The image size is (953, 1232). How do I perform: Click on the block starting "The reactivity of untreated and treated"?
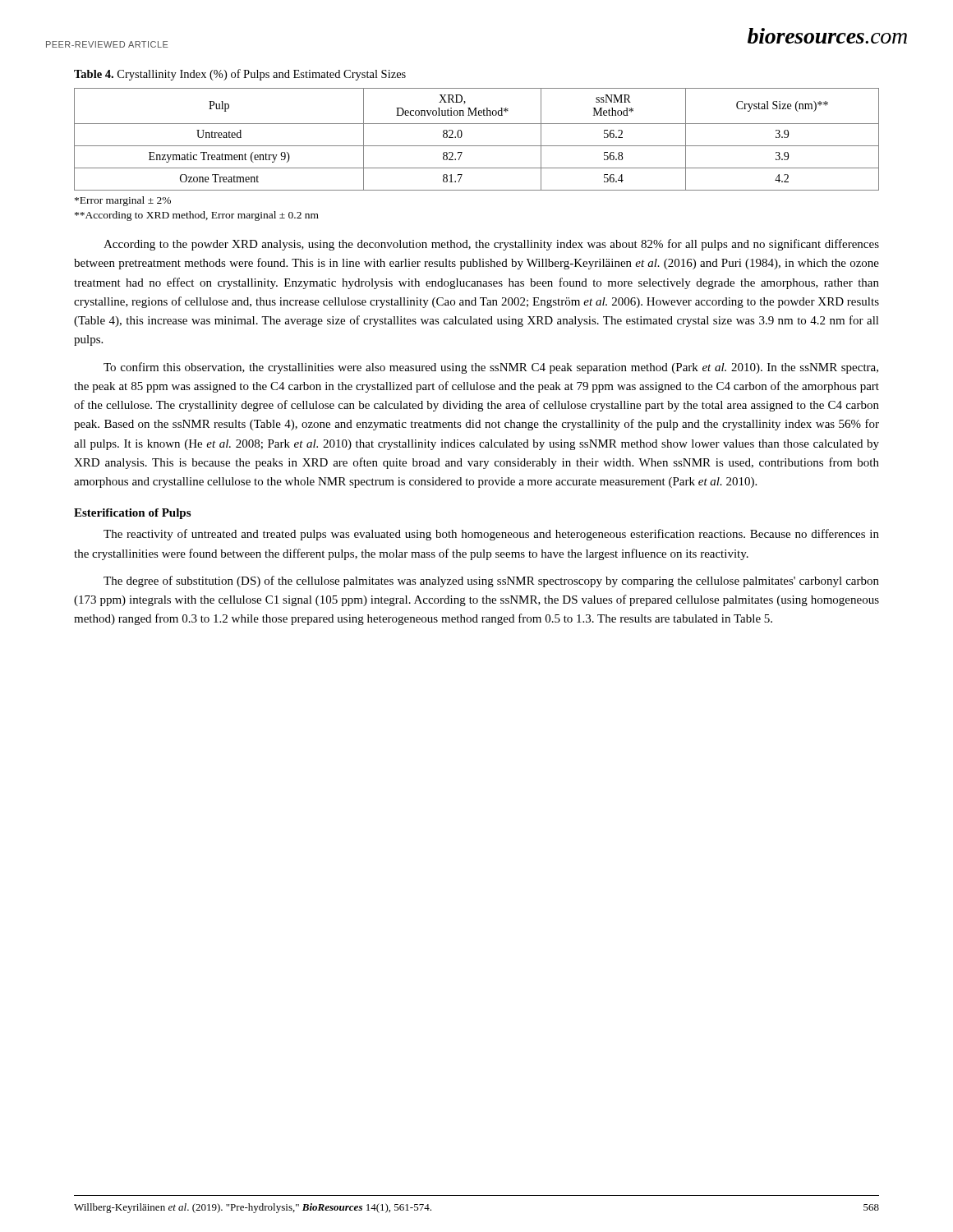tap(476, 544)
